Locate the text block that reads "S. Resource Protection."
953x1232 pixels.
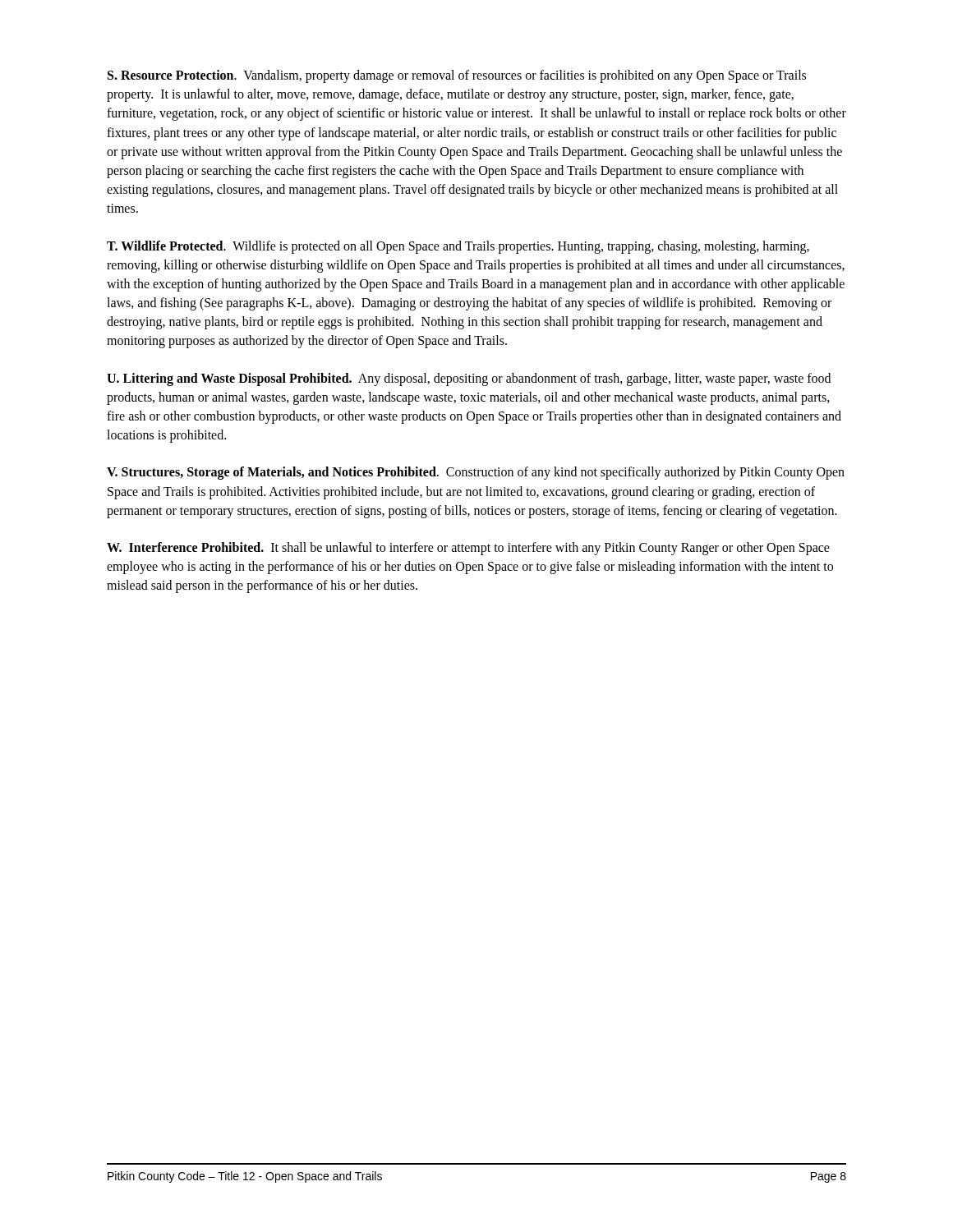(x=476, y=142)
